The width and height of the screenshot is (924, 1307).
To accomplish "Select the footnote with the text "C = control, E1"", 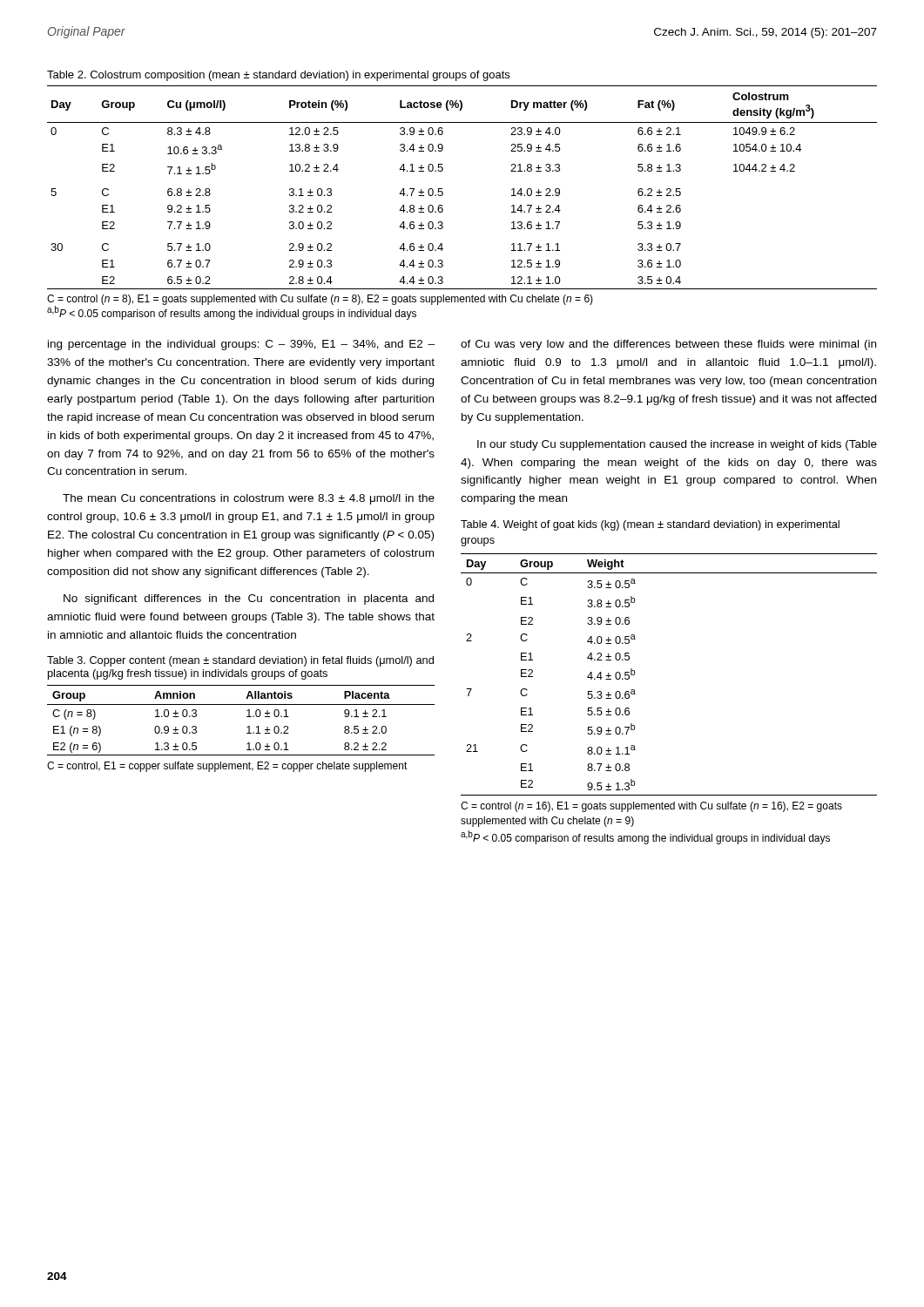I will point(227,766).
